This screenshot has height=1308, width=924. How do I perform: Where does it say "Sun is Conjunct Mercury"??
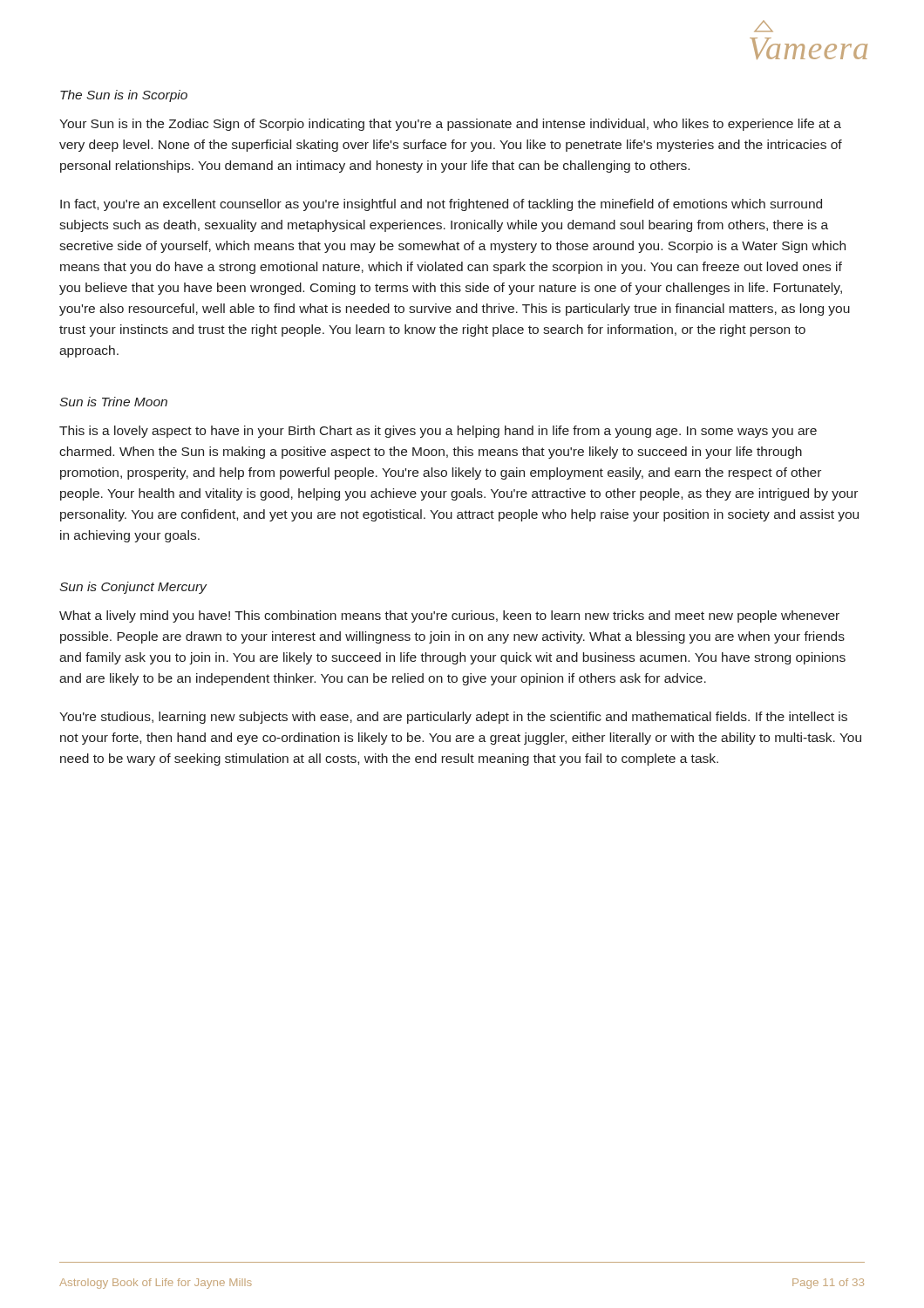pyautogui.click(x=133, y=587)
